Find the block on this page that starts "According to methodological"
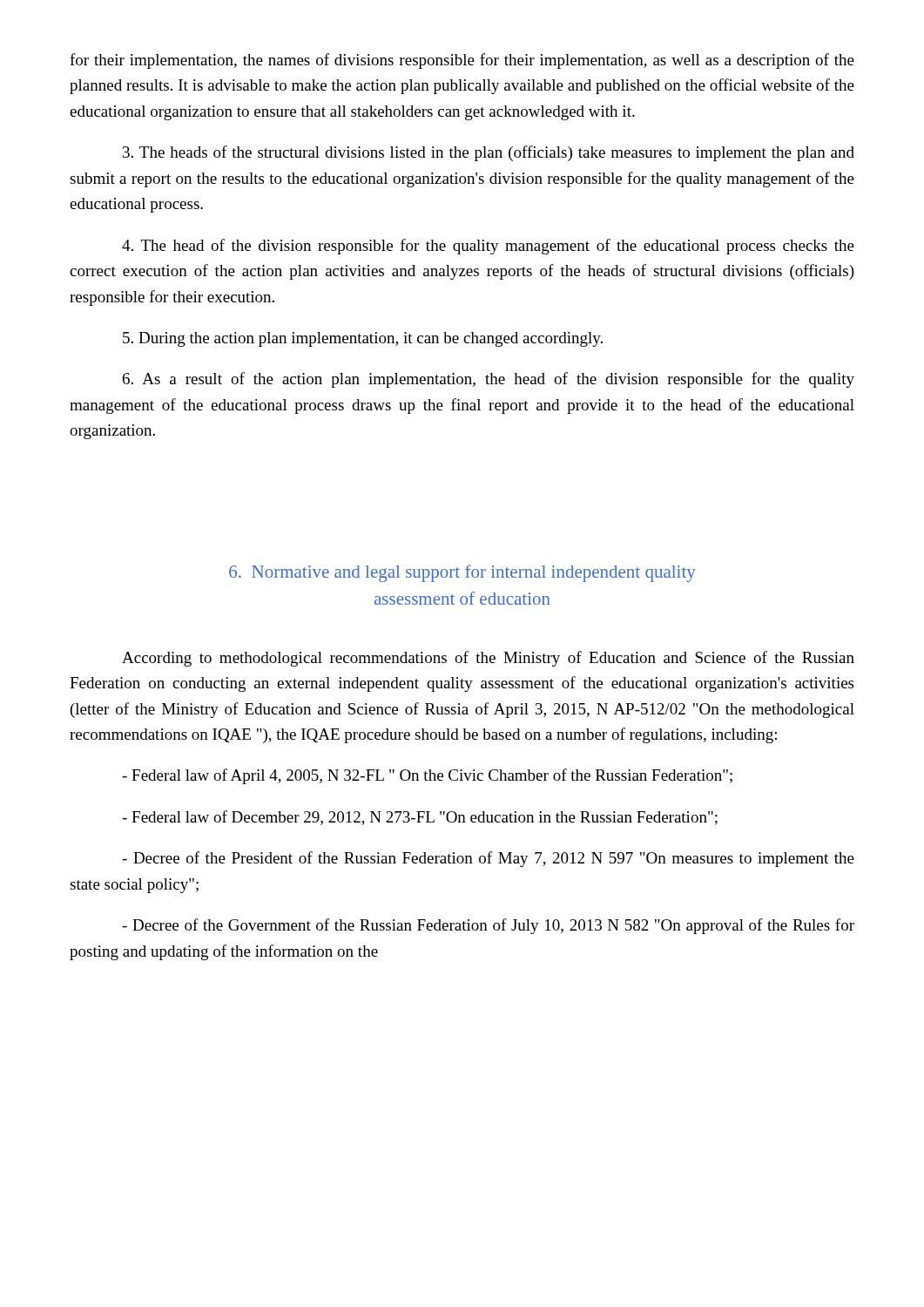The image size is (924, 1307). [x=462, y=696]
